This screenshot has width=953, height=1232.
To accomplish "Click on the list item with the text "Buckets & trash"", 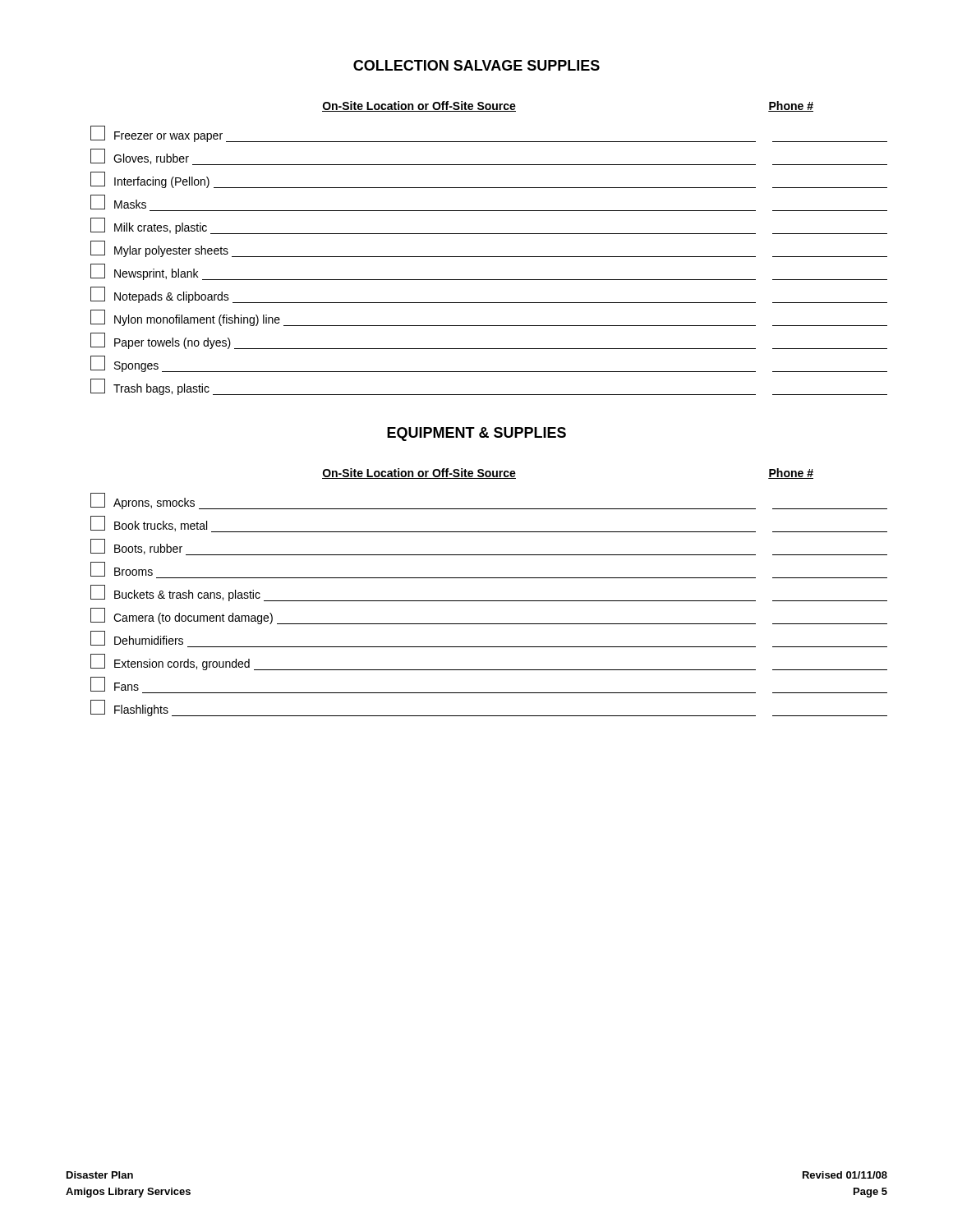I will [489, 594].
